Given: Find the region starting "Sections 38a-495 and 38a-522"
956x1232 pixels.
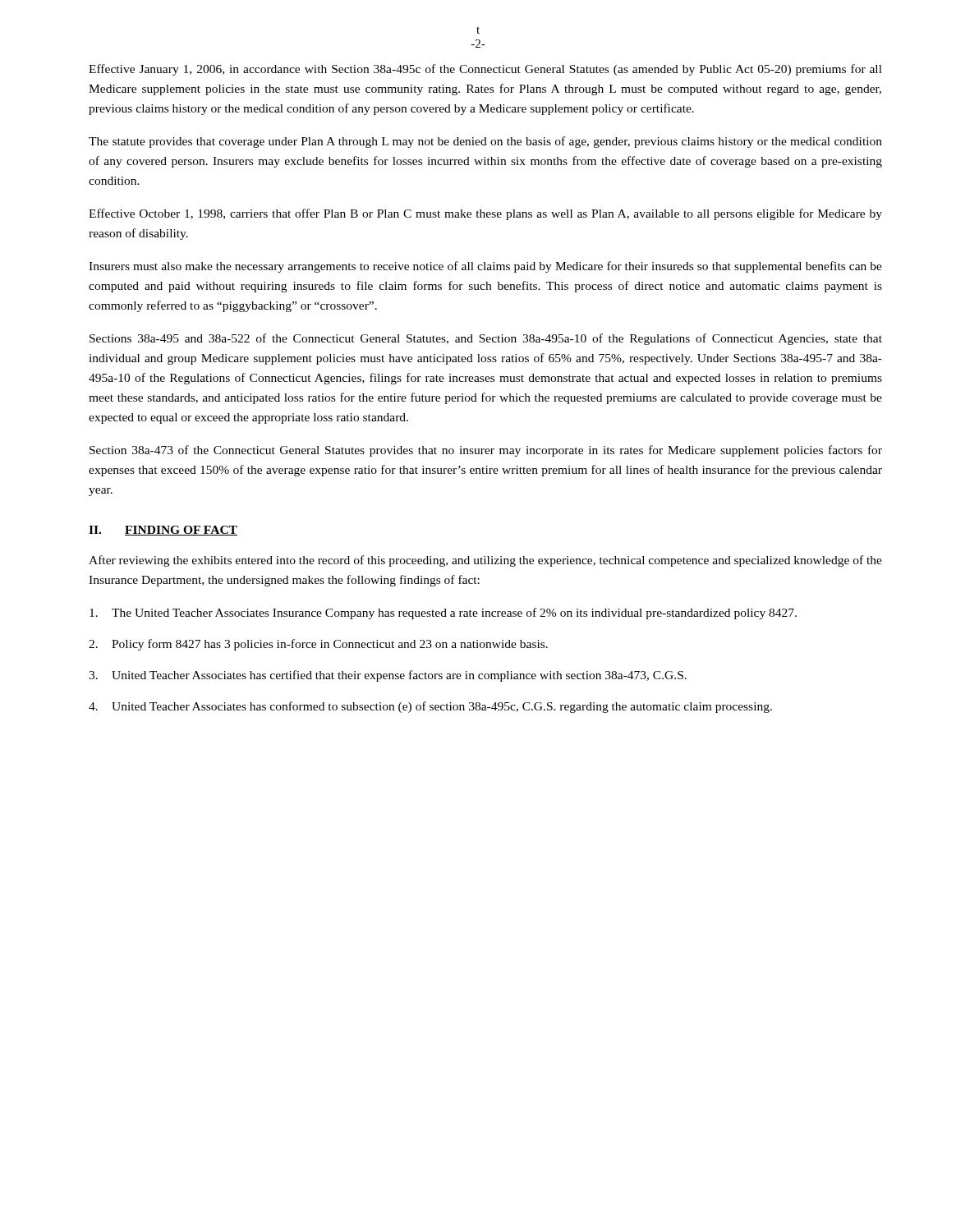Looking at the screenshot, I should pyautogui.click(x=485, y=378).
